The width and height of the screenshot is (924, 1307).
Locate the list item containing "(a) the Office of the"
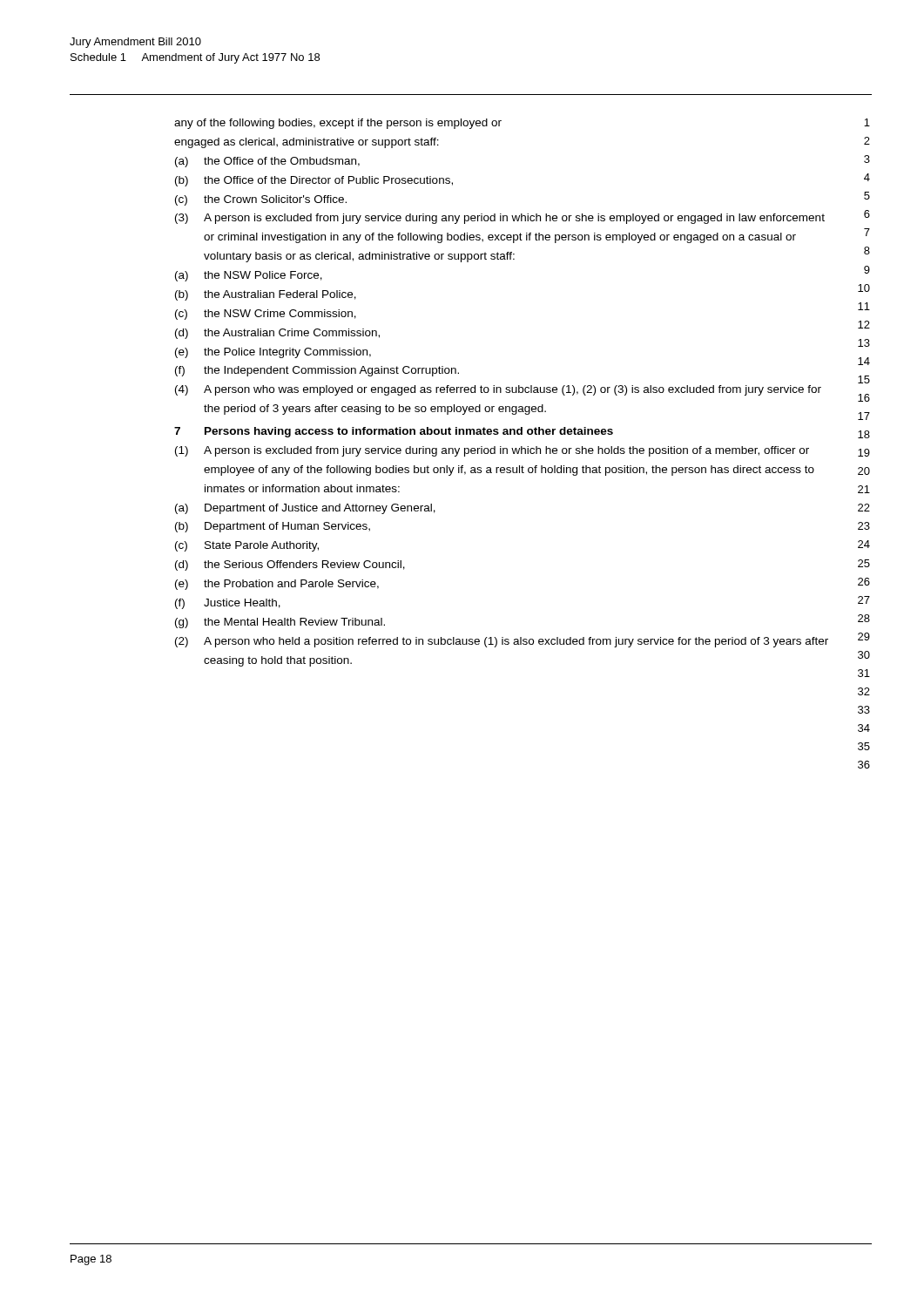point(267,161)
